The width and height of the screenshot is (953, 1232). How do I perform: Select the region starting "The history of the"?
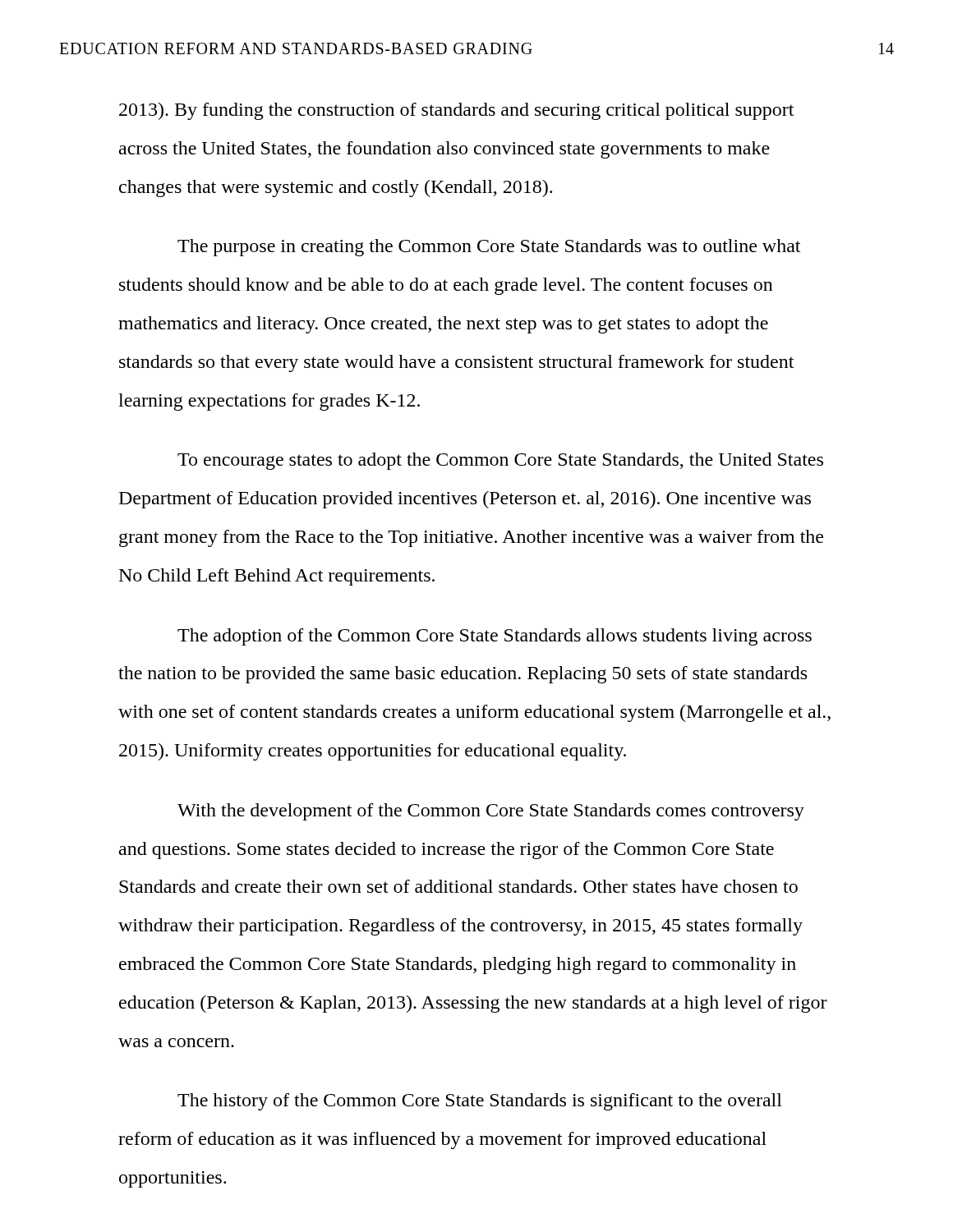pos(450,1138)
